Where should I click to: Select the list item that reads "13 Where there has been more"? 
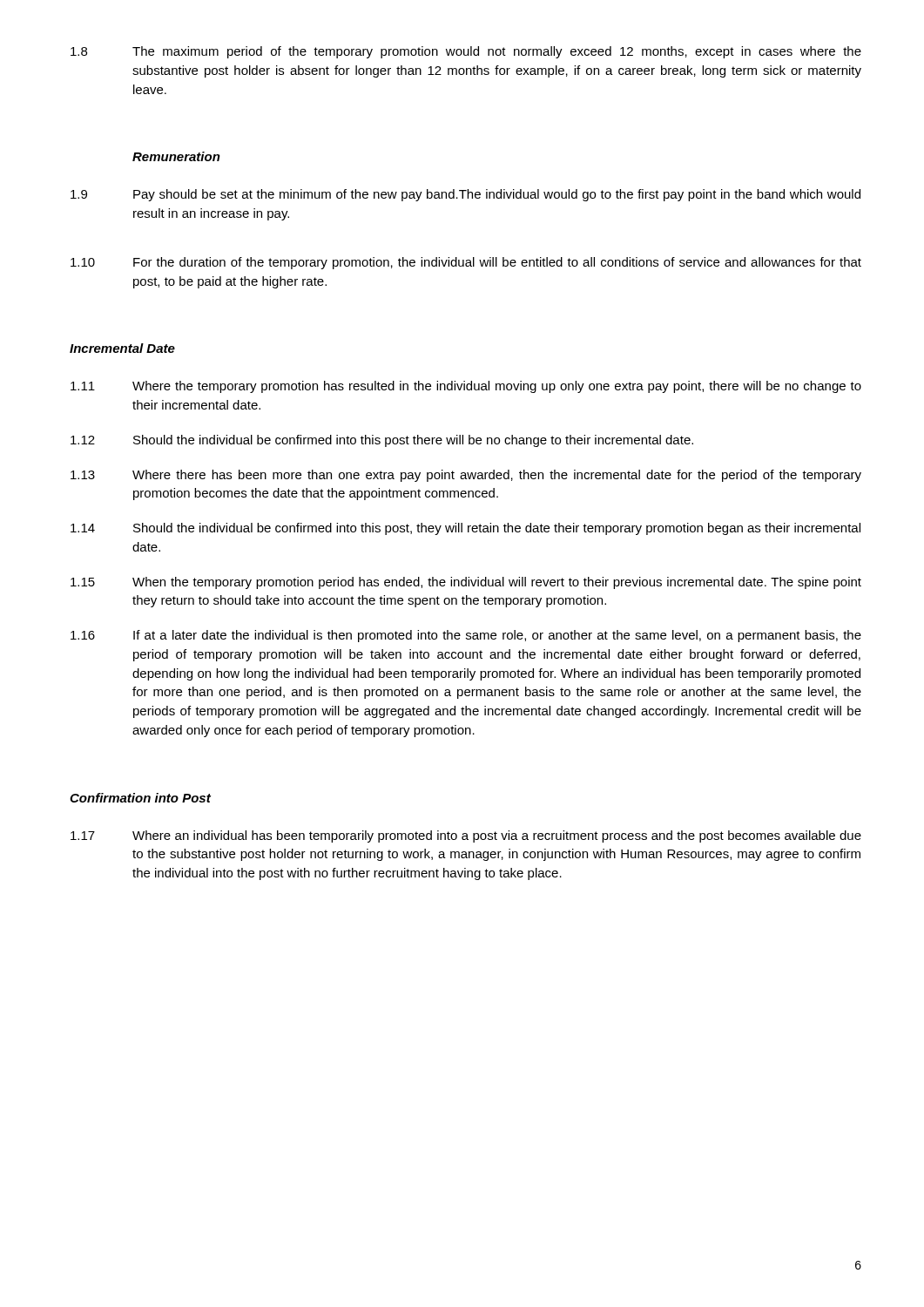click(465, 484)
